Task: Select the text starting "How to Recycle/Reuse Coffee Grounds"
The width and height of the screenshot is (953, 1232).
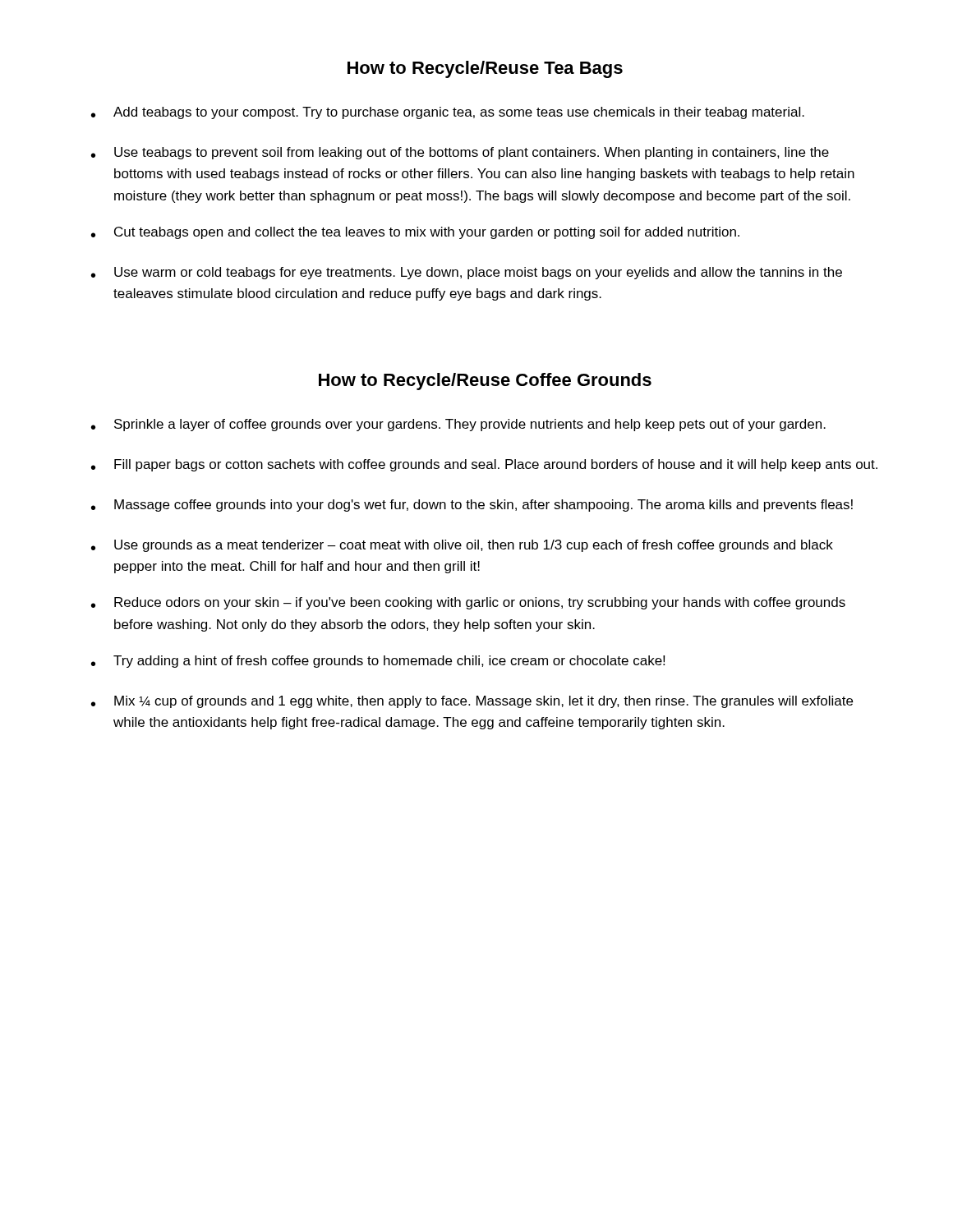Action: click(485, 380)
